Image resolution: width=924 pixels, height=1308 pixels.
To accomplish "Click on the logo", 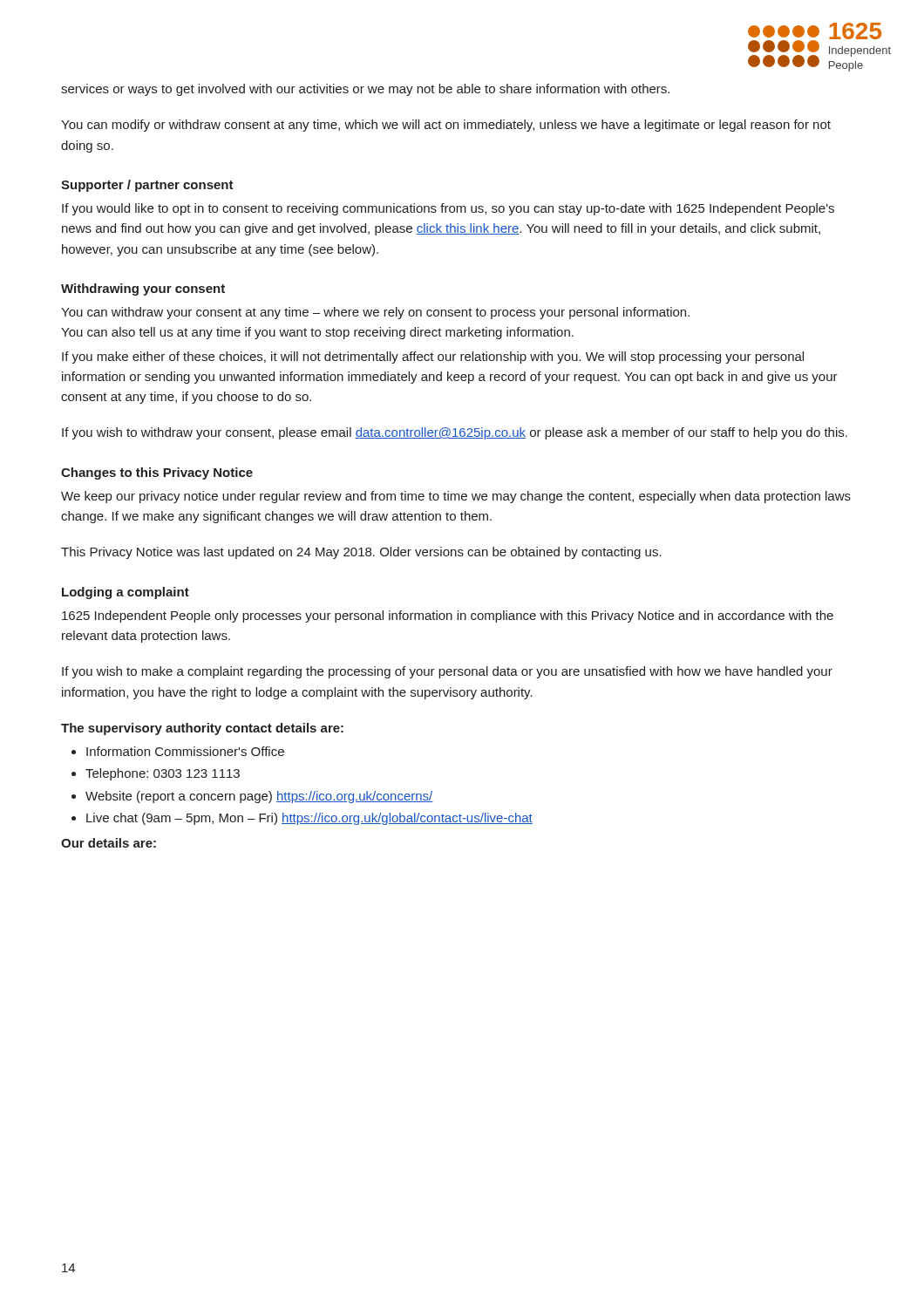I will click(819, 46).
